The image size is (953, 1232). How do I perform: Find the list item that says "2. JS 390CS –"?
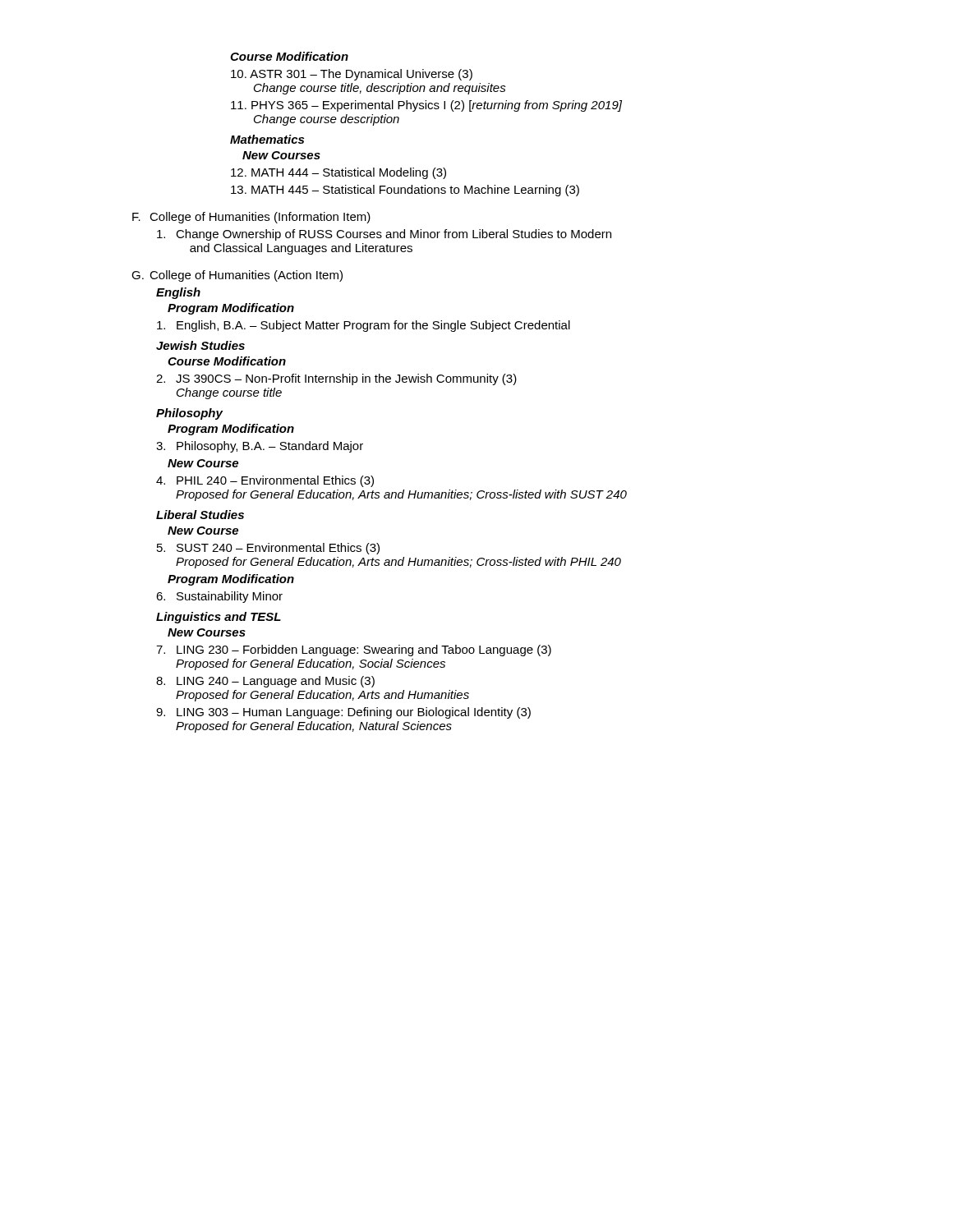pyautogui.click(x=505, y=385)
